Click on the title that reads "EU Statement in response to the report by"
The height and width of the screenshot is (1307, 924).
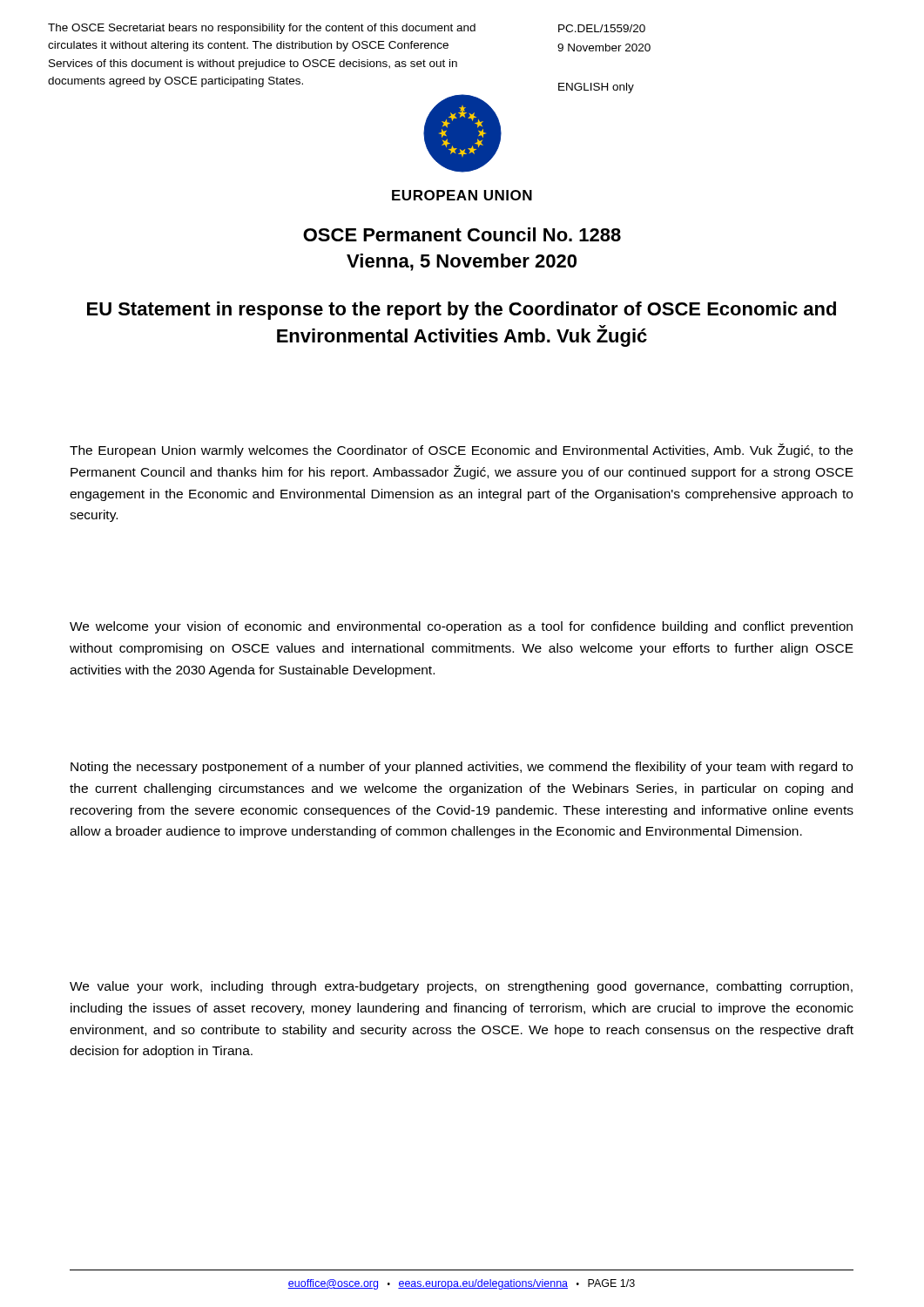[462, 322]
